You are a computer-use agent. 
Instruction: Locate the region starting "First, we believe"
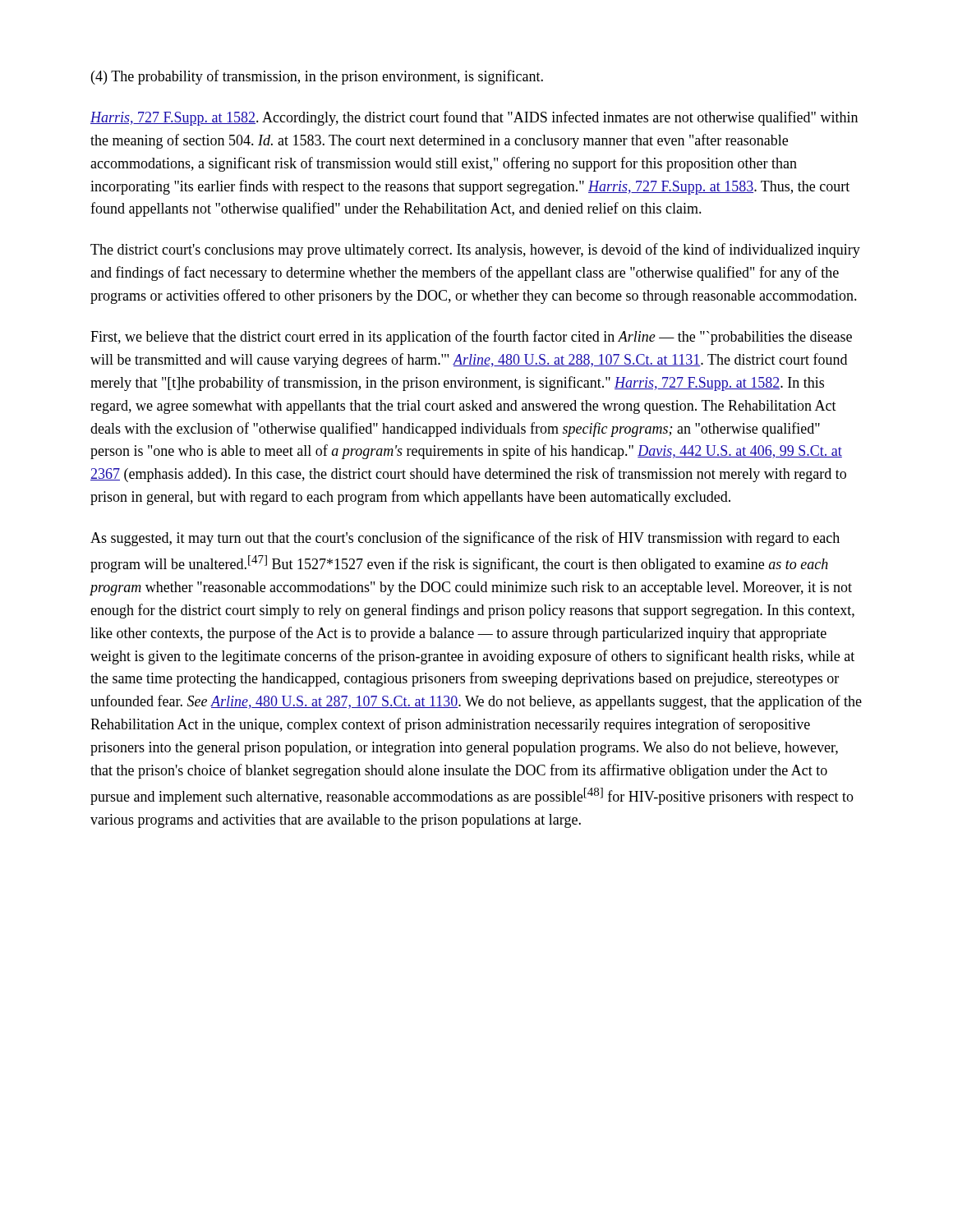(471, 417)
